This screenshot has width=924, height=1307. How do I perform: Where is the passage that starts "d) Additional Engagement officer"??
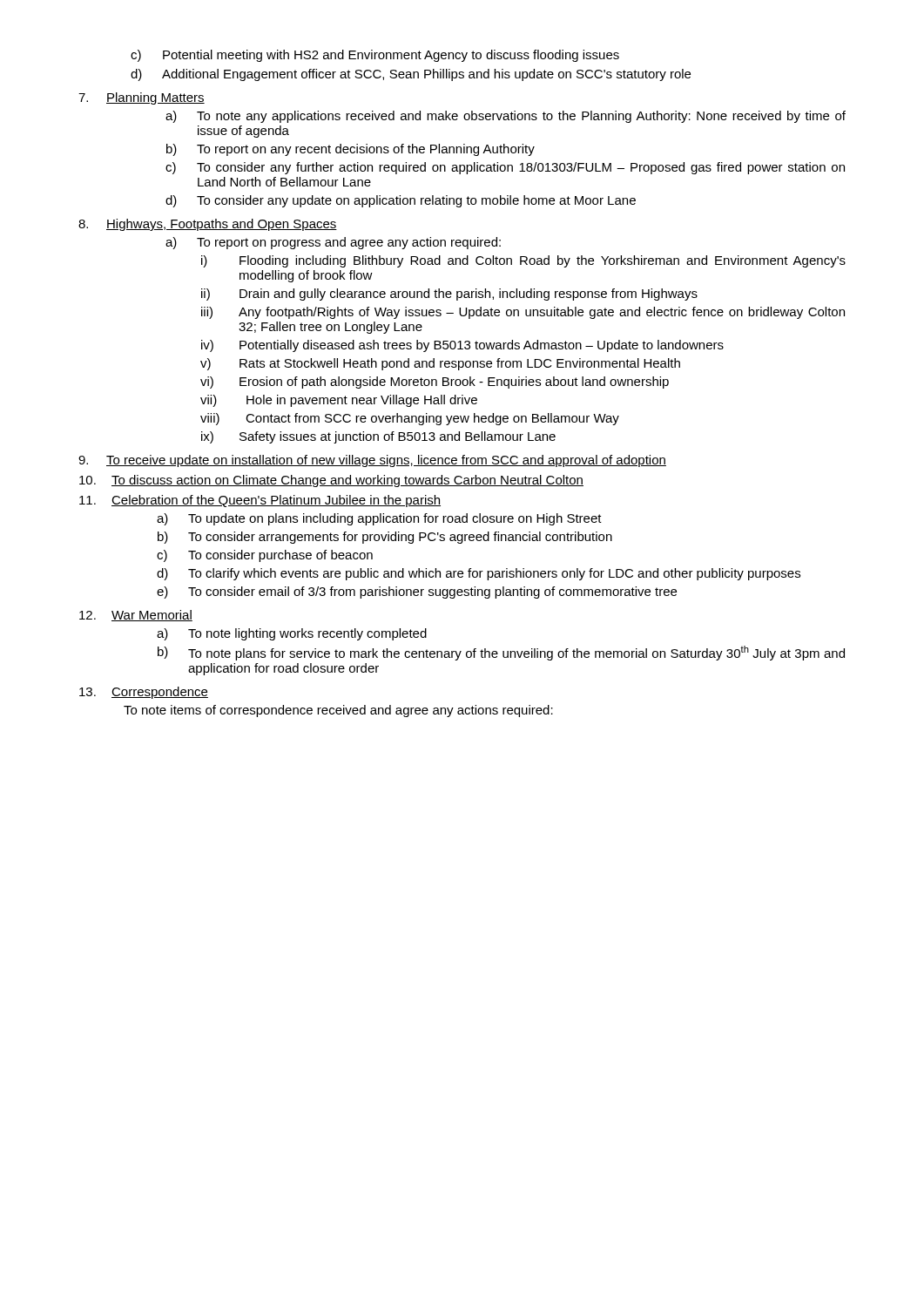click(488, 74)
